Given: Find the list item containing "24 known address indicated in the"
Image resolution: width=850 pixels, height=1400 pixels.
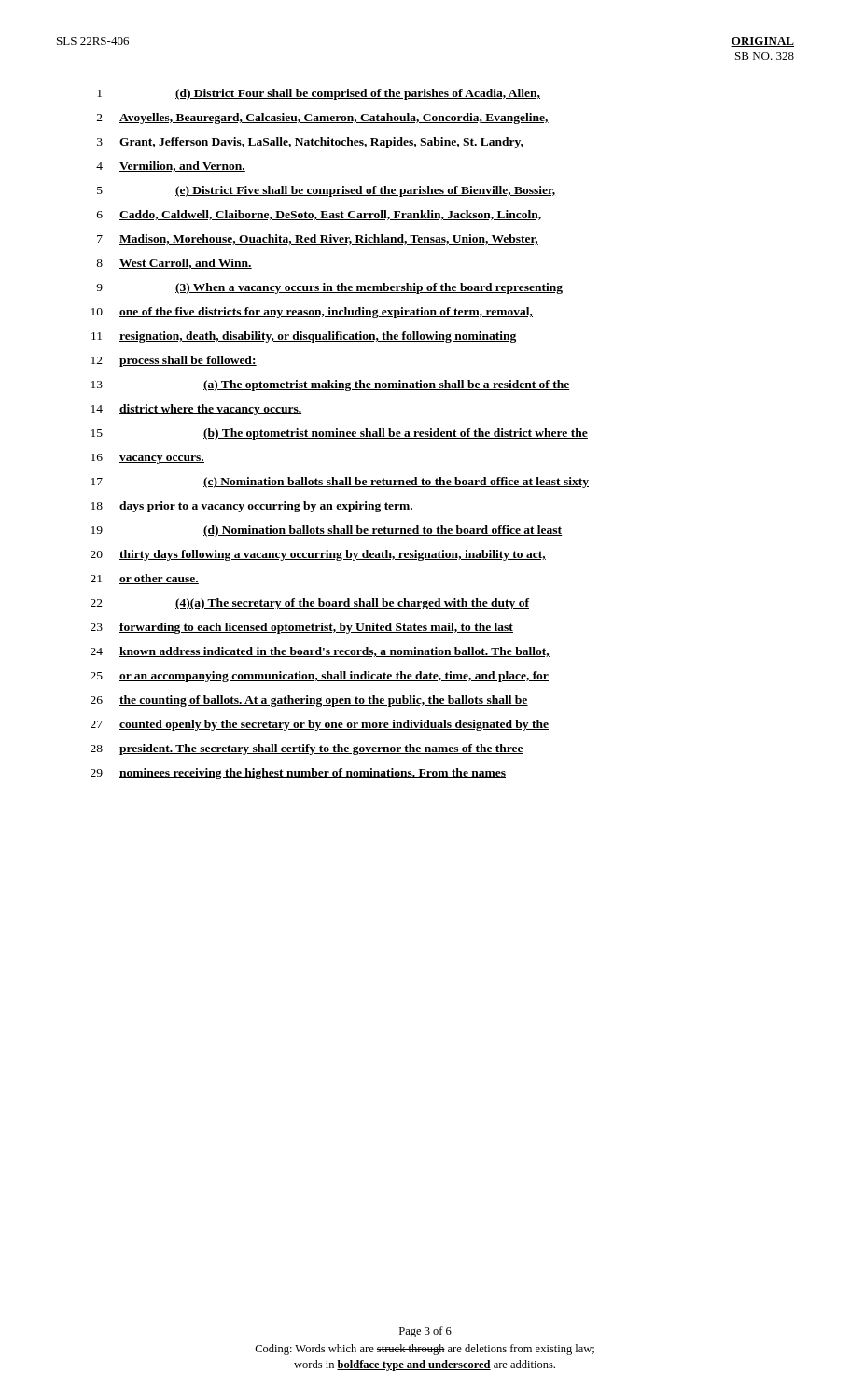Looking at the screenshot, I should pos(425,652).
